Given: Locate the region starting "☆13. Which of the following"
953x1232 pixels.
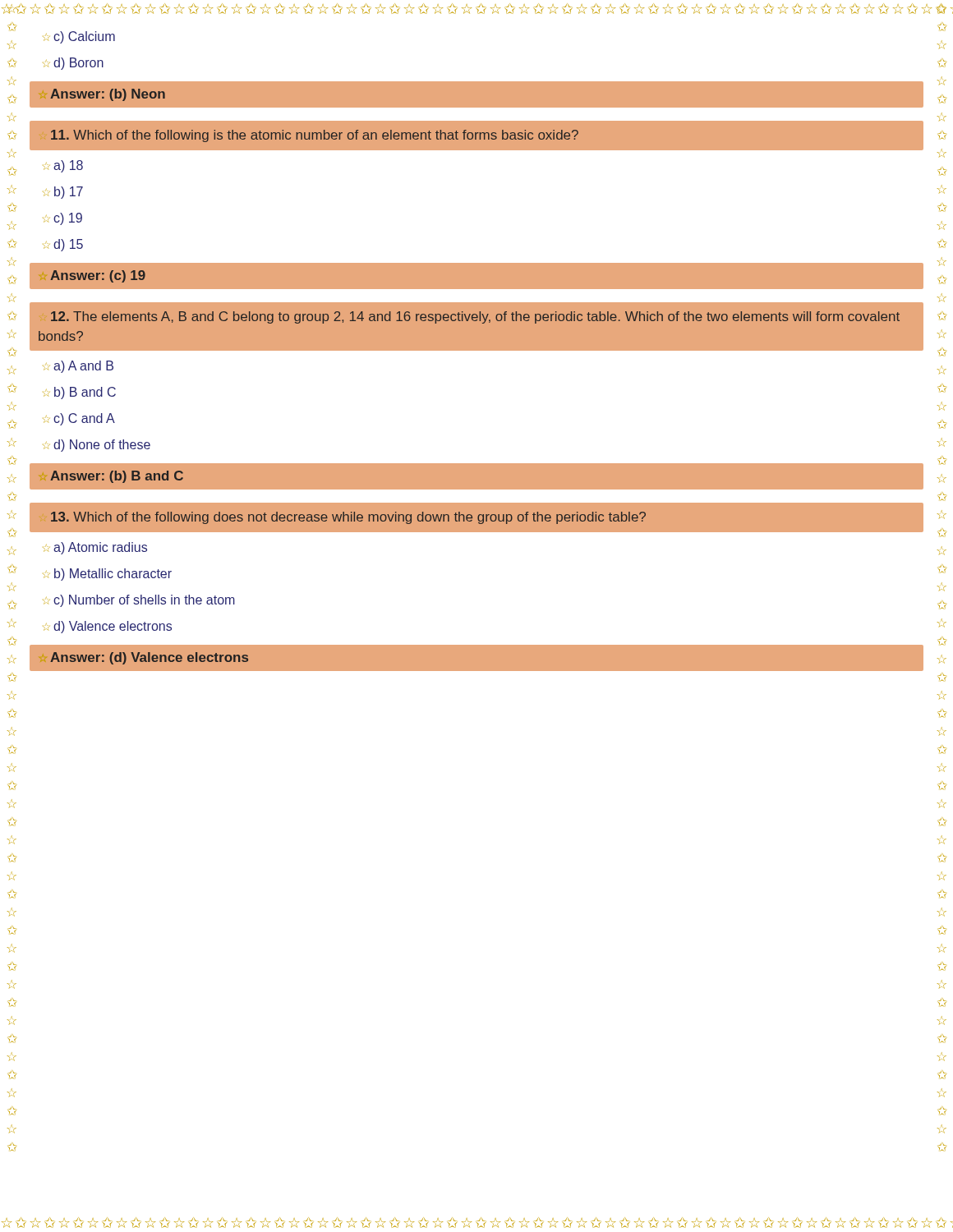Looking at the screenshot, I should pos(342,517).
